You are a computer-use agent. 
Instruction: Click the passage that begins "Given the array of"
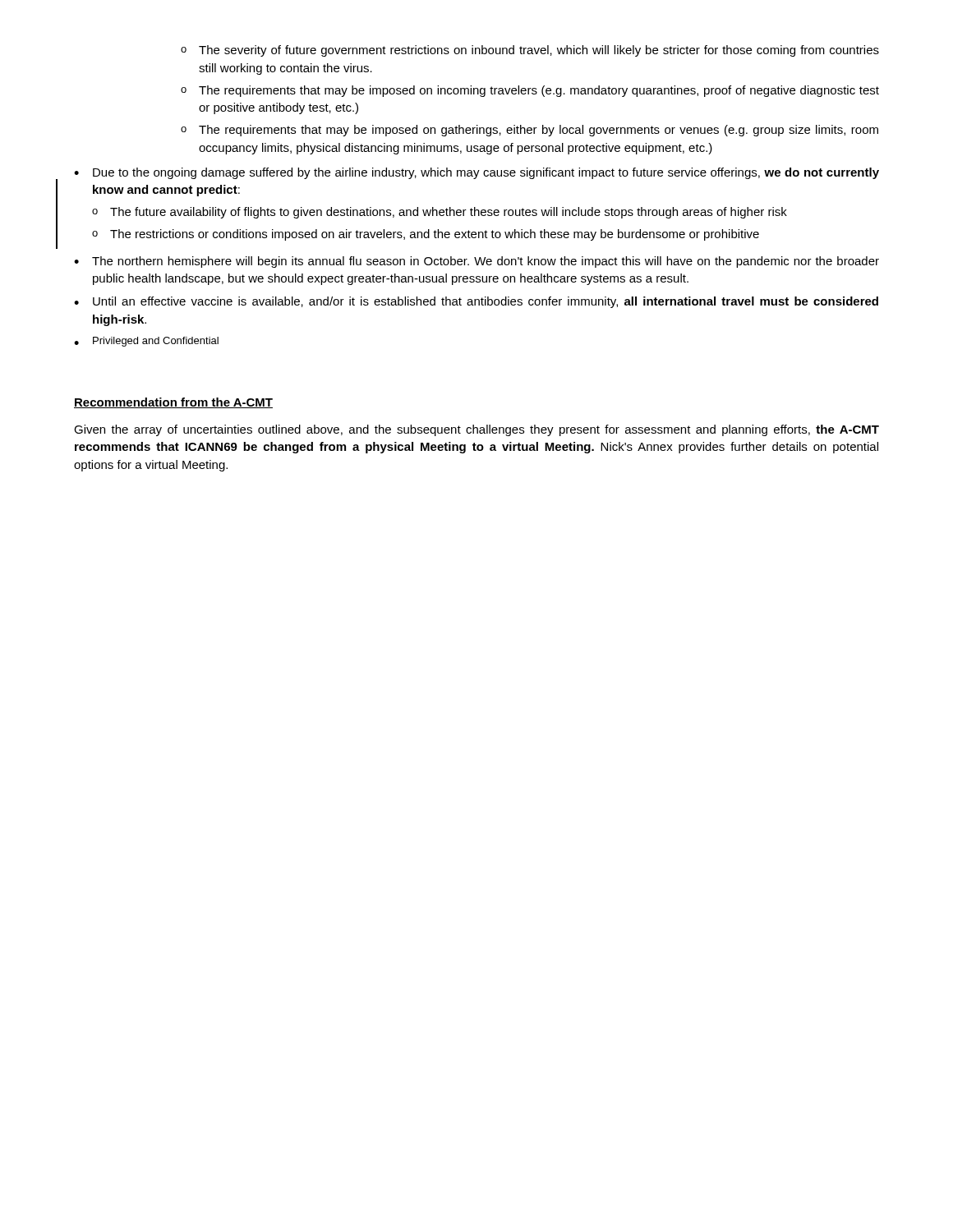point(476,447)
